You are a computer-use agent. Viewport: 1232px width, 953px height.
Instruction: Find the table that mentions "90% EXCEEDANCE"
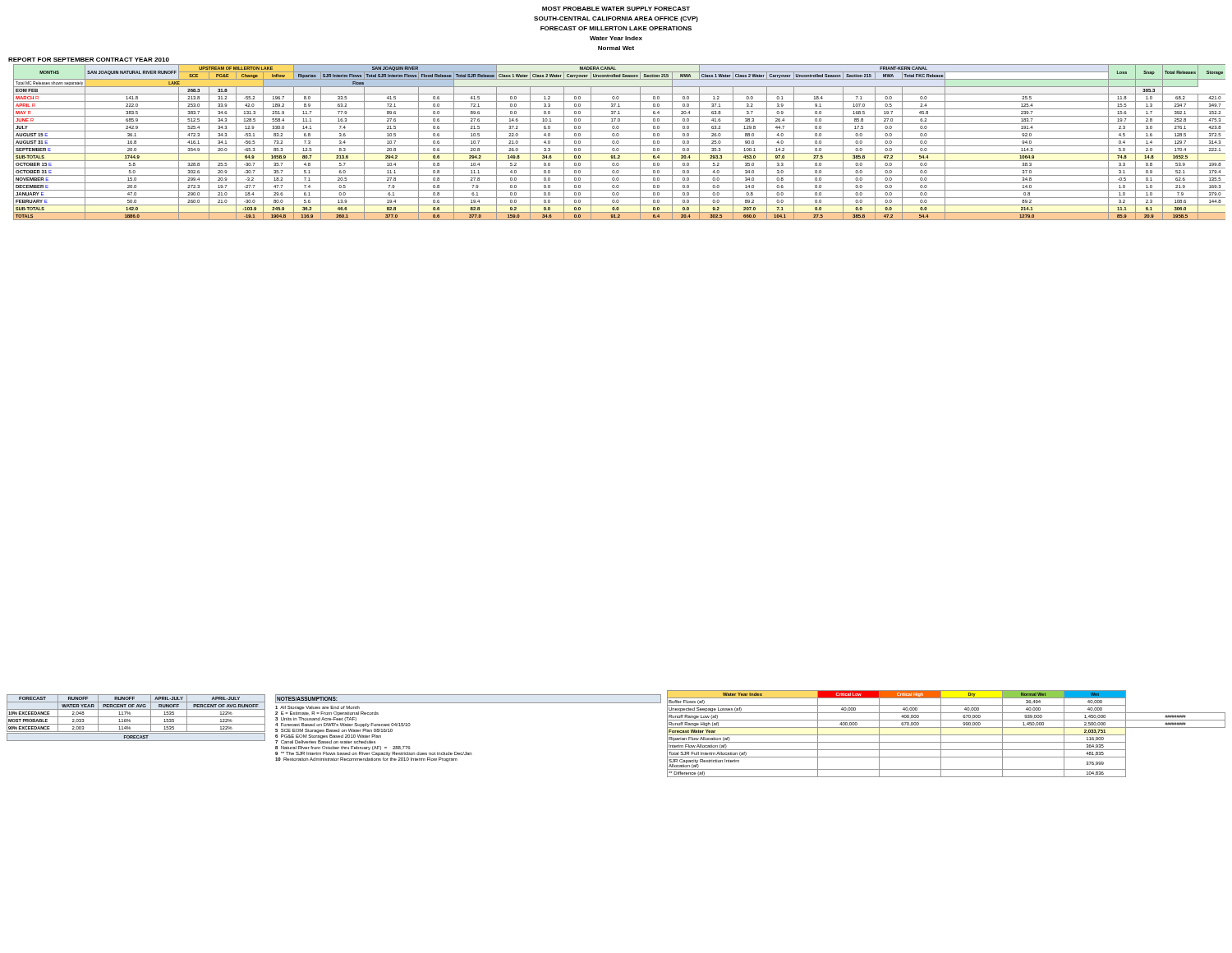pos(136,718)
